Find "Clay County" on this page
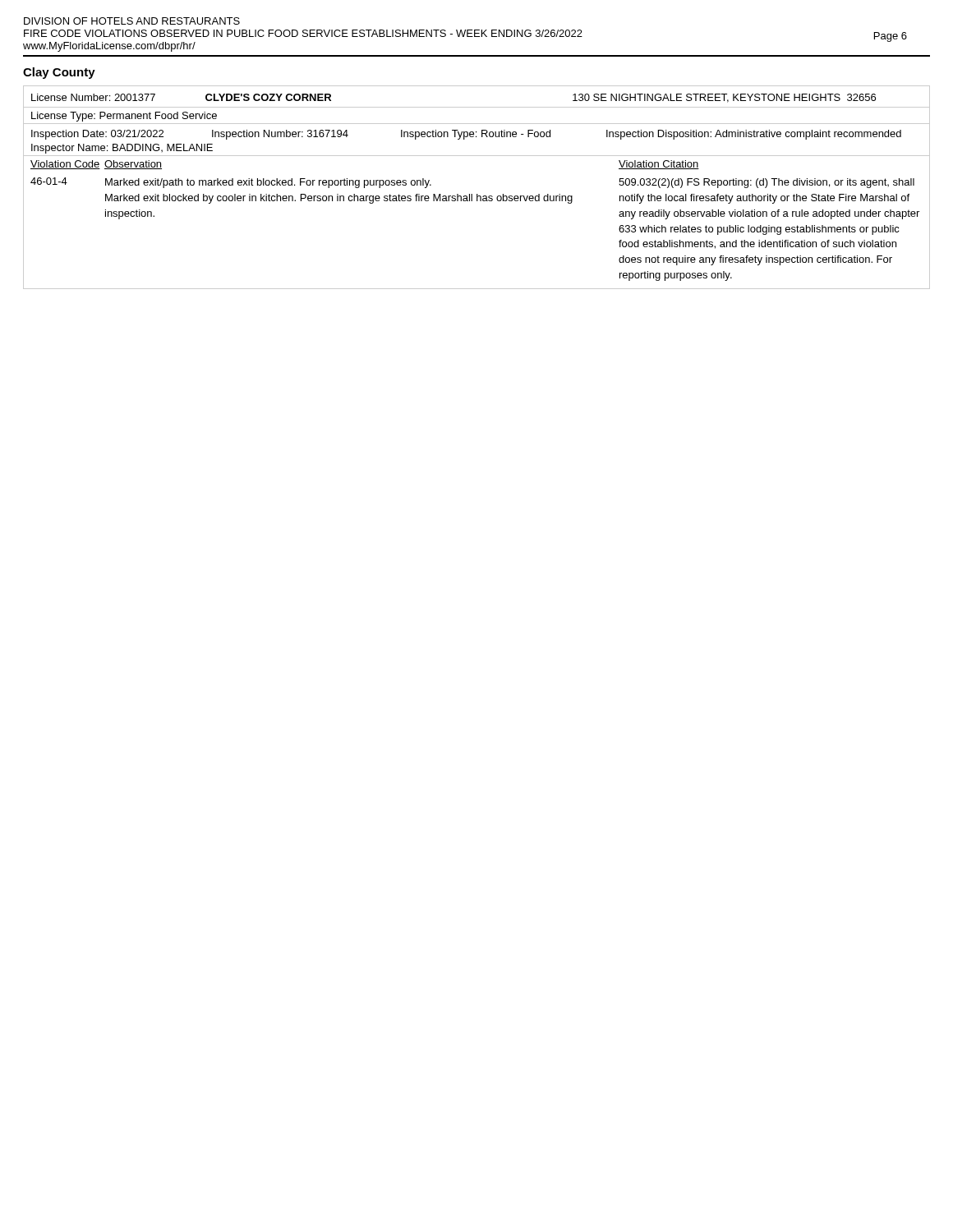This screenshot has height=1232, width=953. 59,72
